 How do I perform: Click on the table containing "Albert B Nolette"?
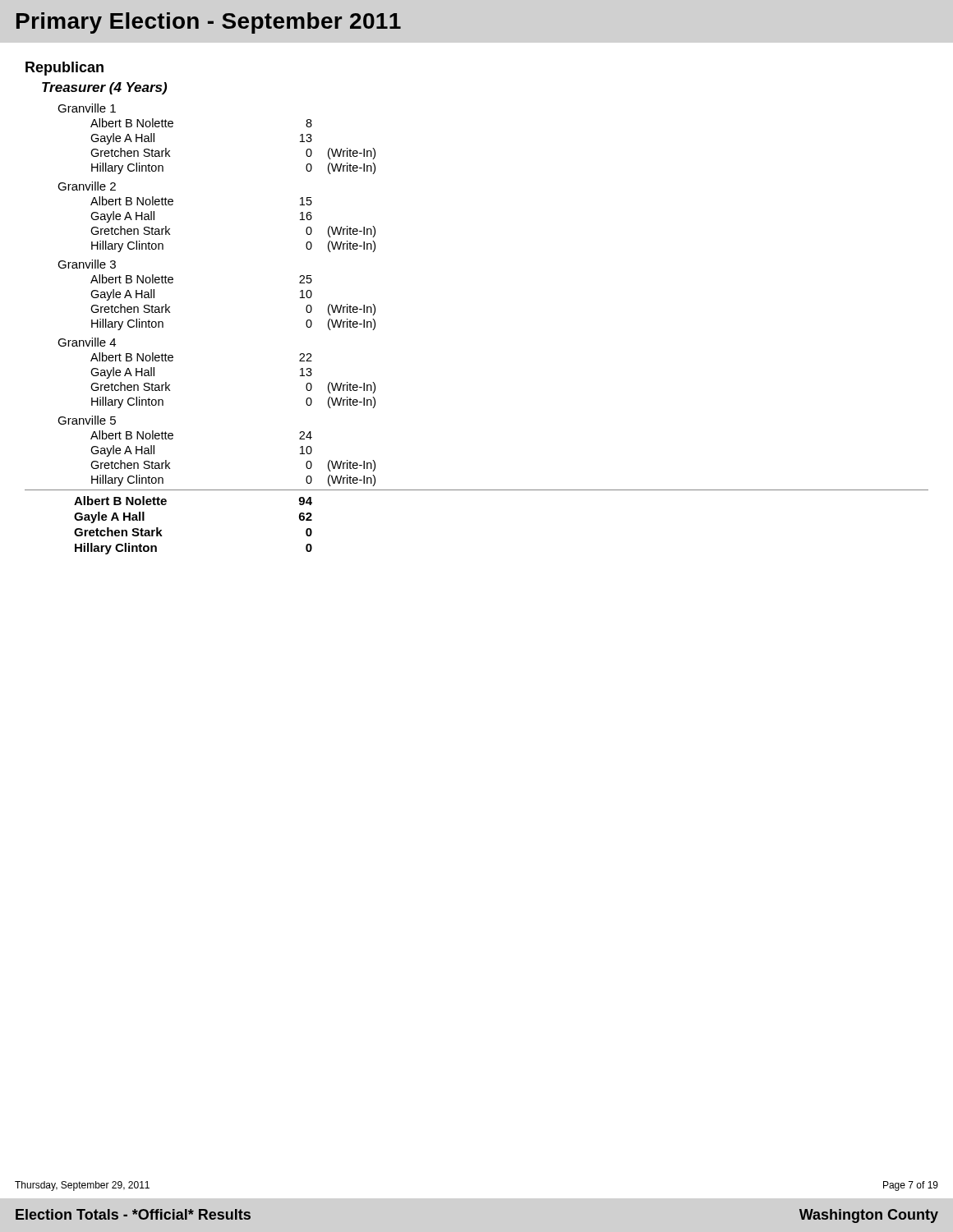pos(476,524)
